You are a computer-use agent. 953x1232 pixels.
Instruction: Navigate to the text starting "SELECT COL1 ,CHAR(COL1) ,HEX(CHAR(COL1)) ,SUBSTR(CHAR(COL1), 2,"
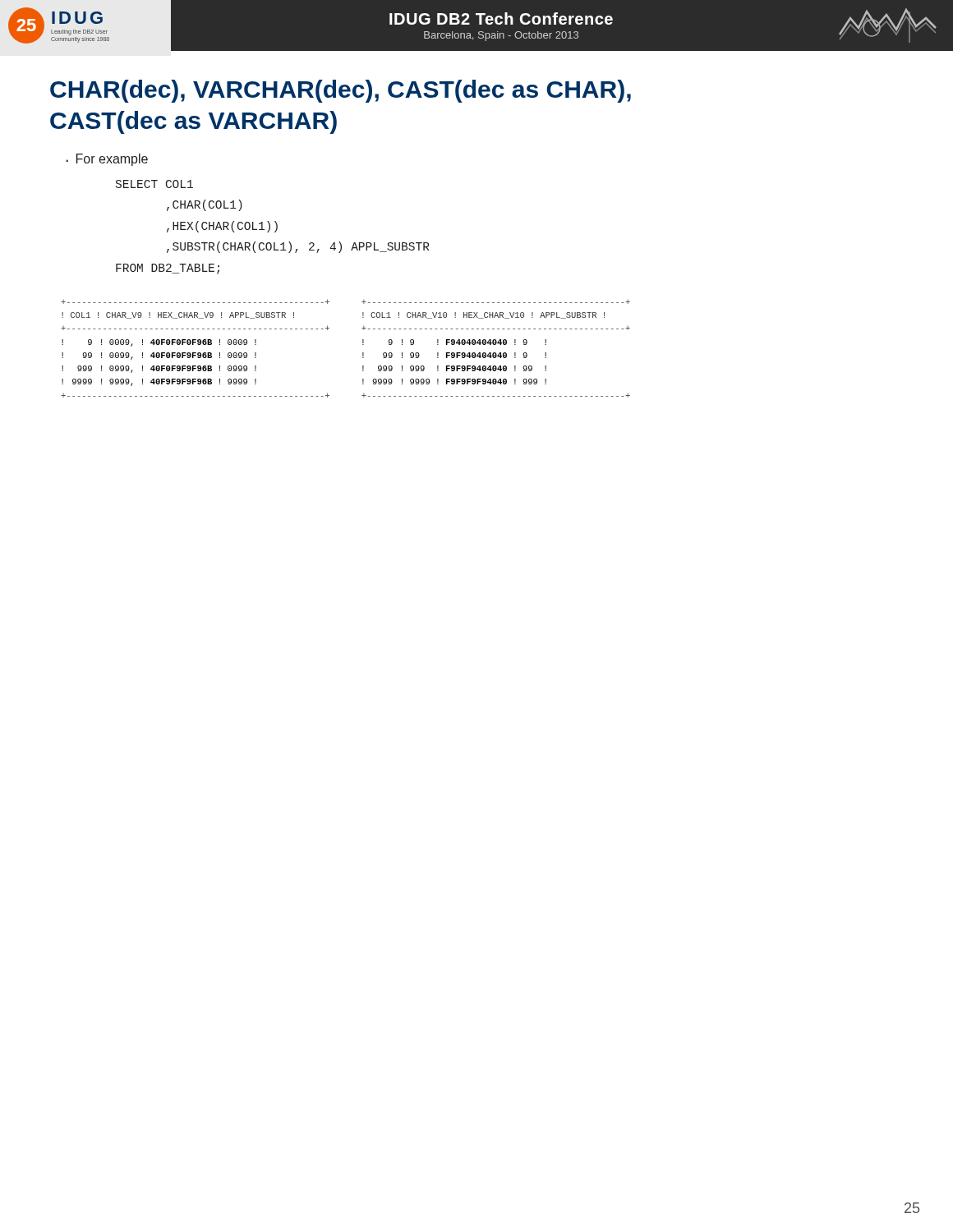click(154, 184)
